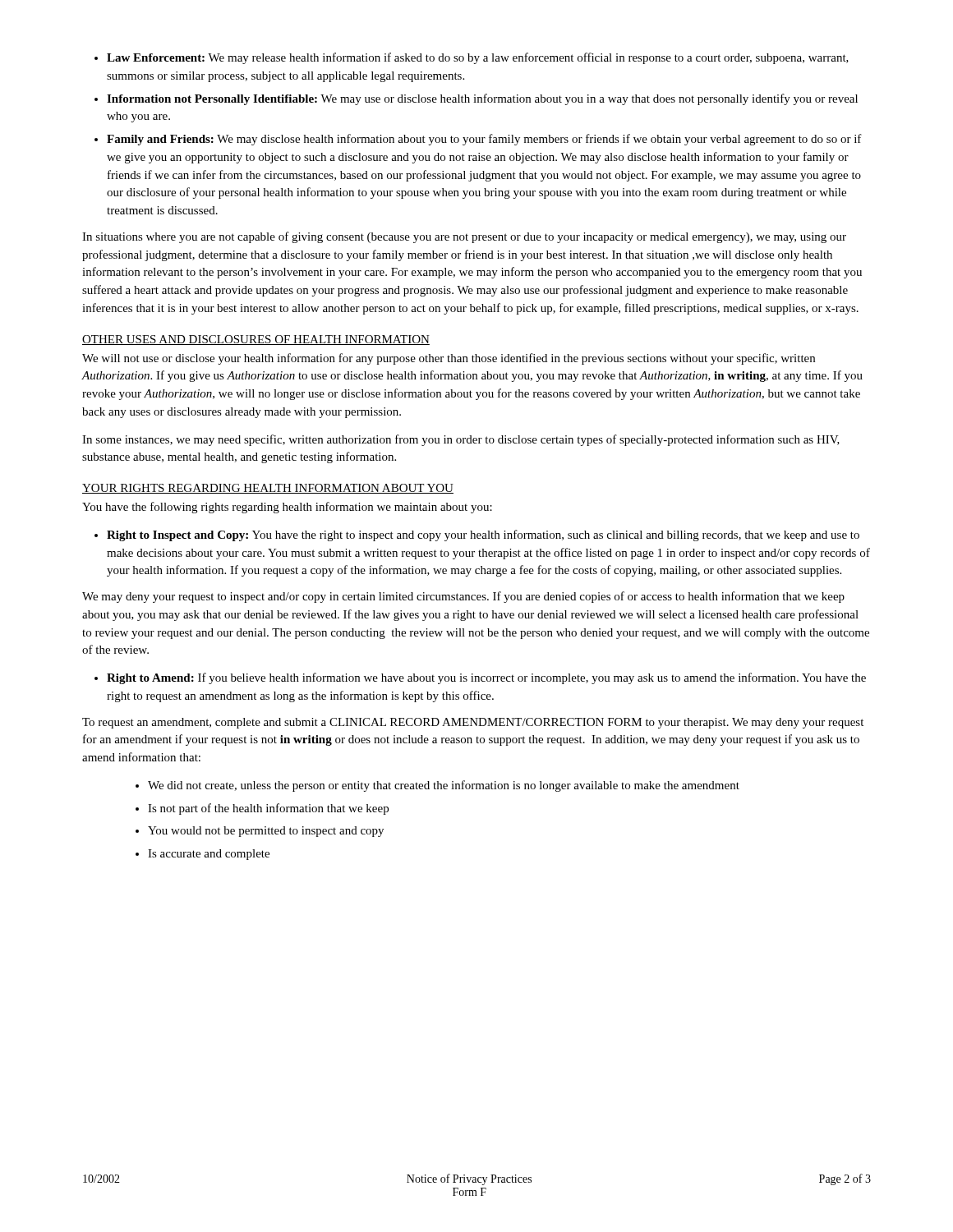The width and height of the screenshot is (953, 1232).
Task: Click on the list item containing "You would not be permitted to inspect"
Action: 266,831
